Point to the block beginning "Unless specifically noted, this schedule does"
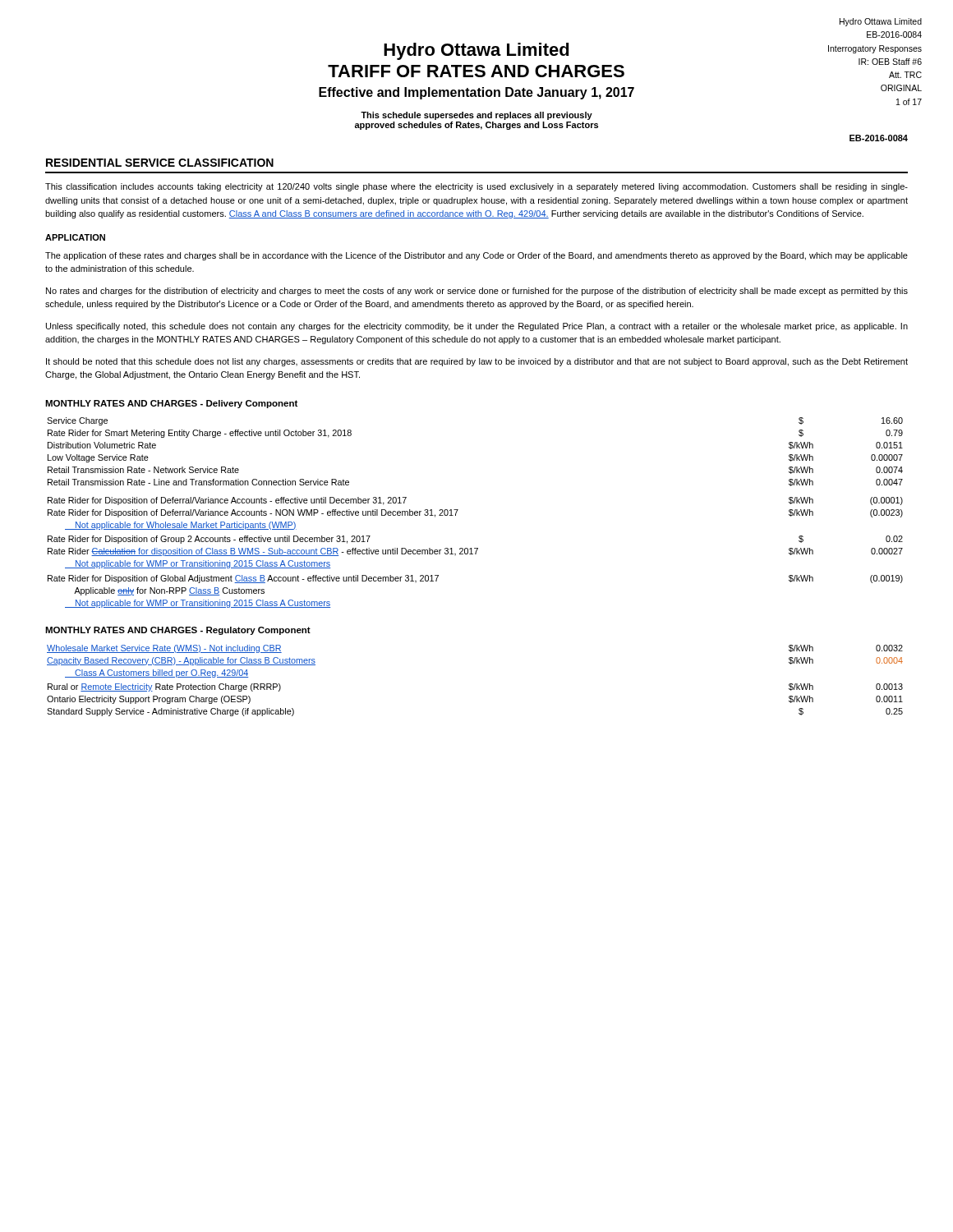 coord(476,332)
